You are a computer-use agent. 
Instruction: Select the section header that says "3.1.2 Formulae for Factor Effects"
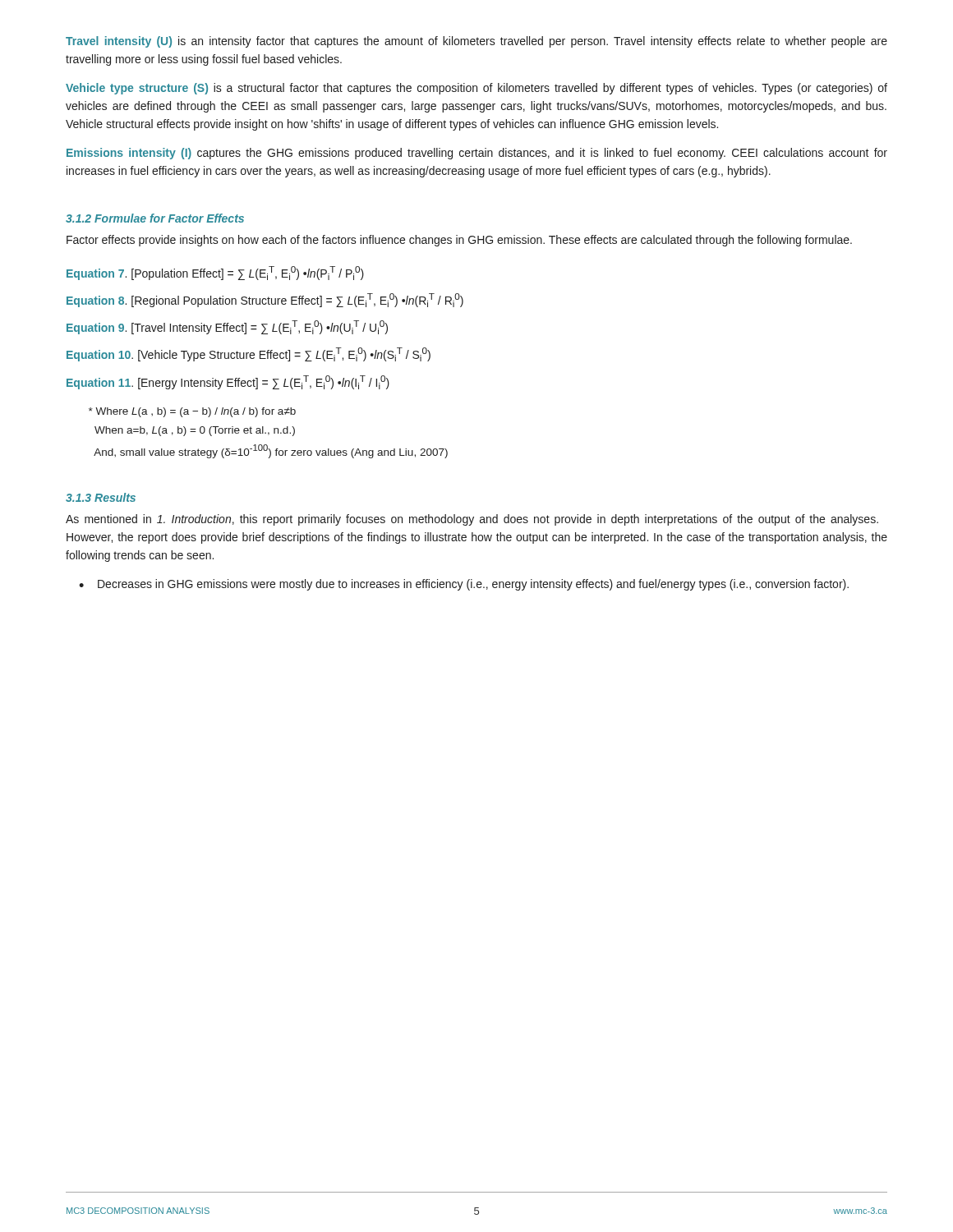click(155, 218)
